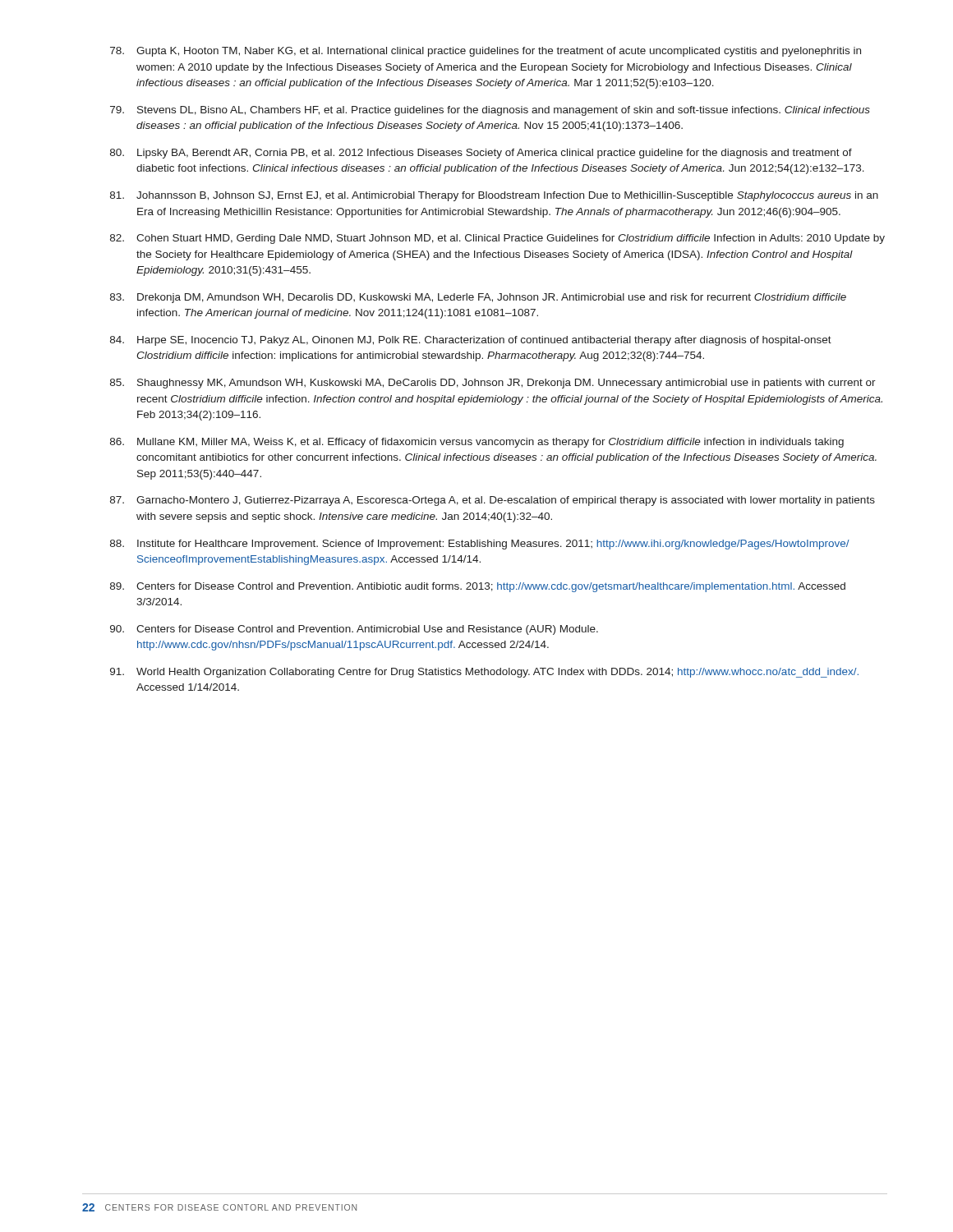The image size is (953, 1232).
Task: Locate the block of text that opens with "91. World Health Organization Collaborating"
Action: pos(485,680)
